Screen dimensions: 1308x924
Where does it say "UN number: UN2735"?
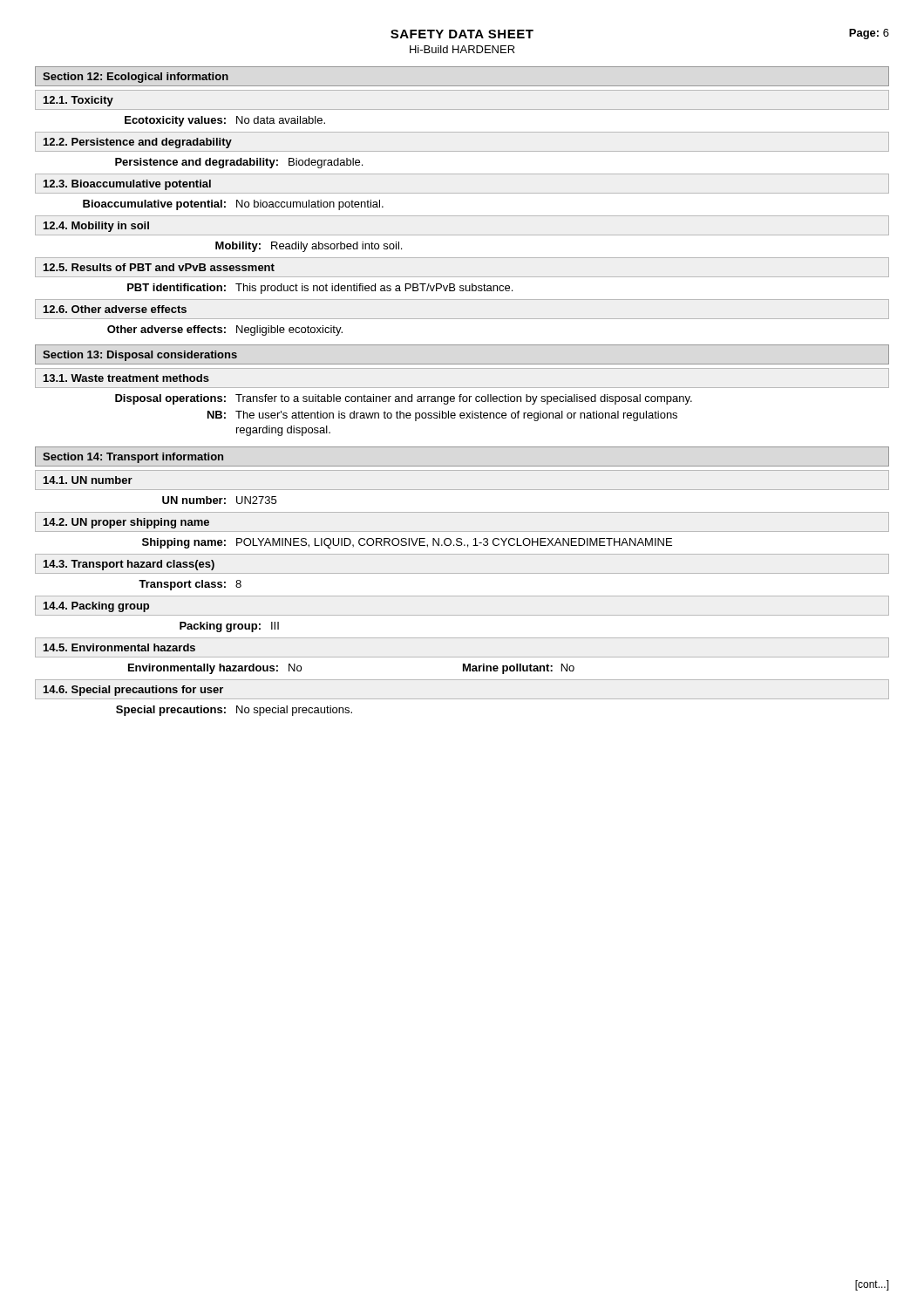[462, 500]
